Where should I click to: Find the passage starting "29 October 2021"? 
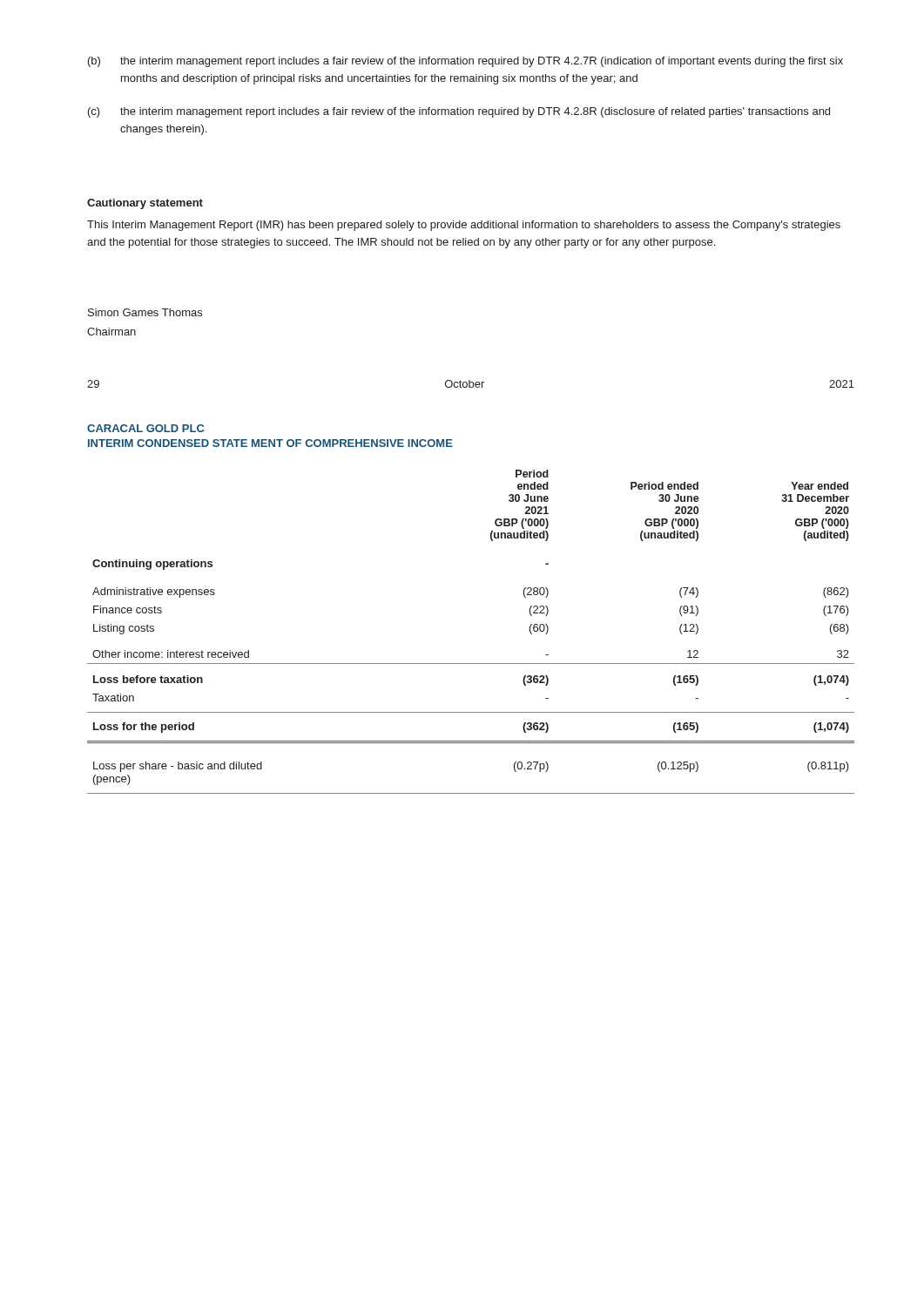[471, 384]
